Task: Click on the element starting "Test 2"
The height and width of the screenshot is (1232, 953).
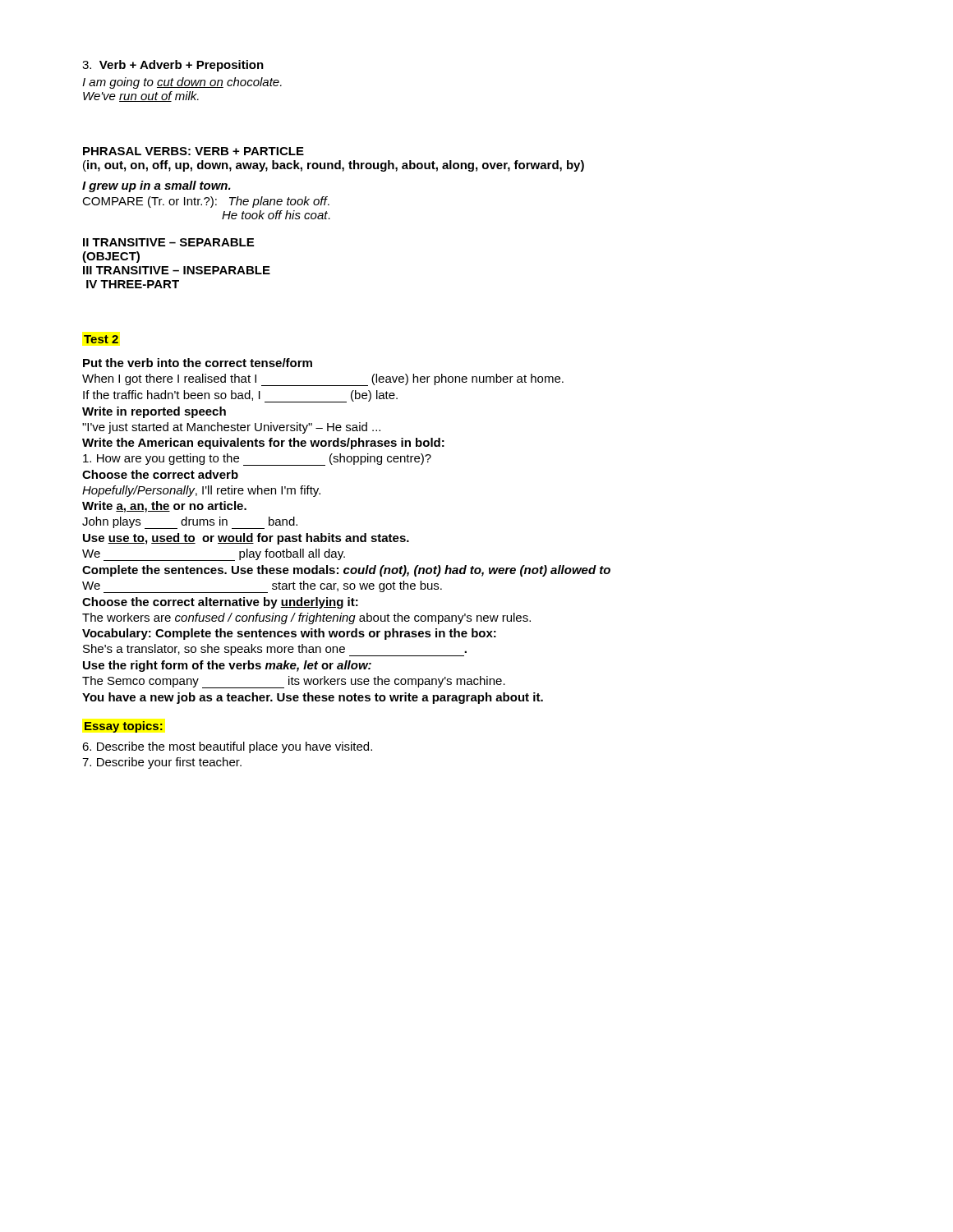Action: pyautogui.click(x=101, y=339)
